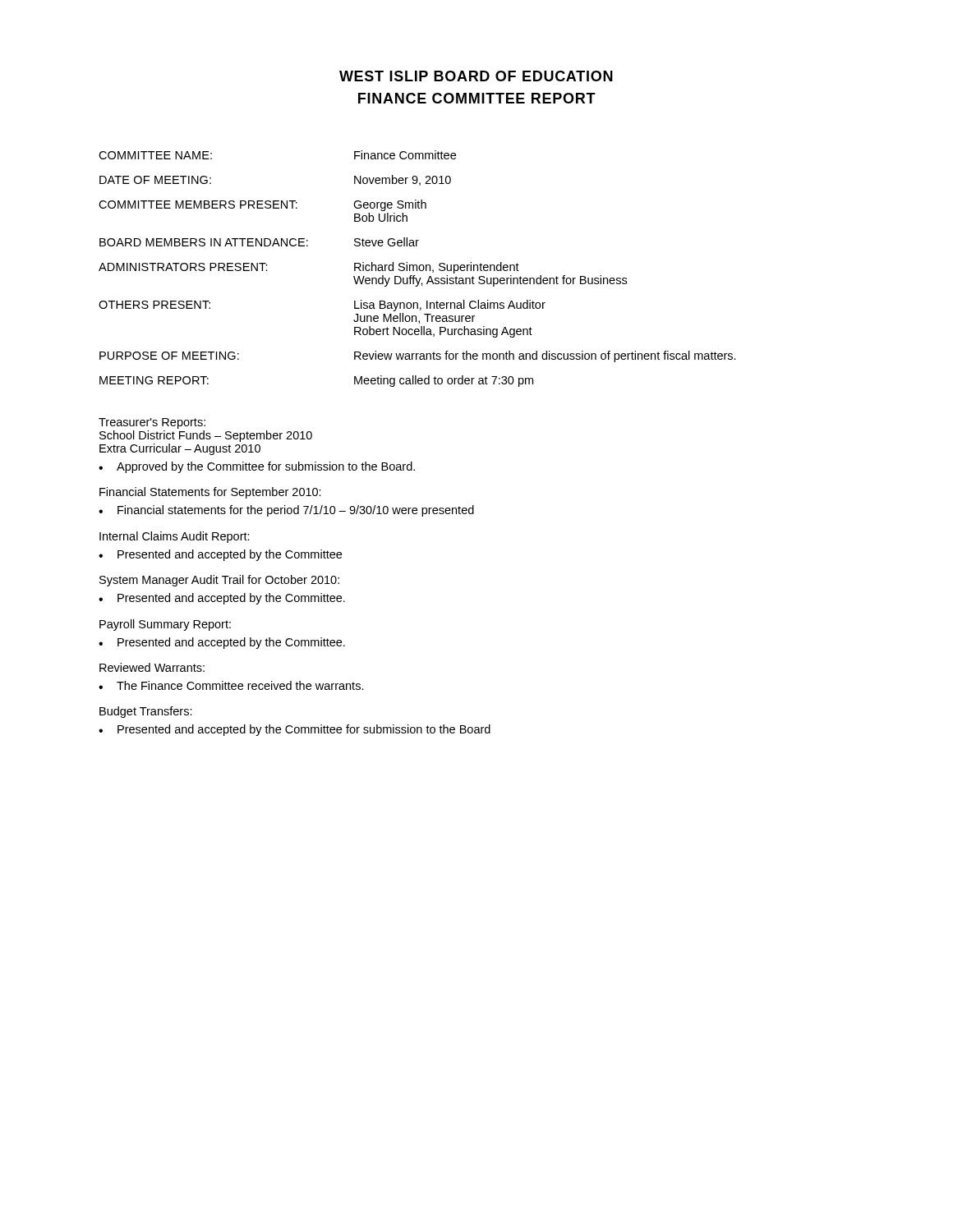Select the element starting "• The Finance Committee received the"
This screenshot has height=1232, width=953.
tap(231, 685)
